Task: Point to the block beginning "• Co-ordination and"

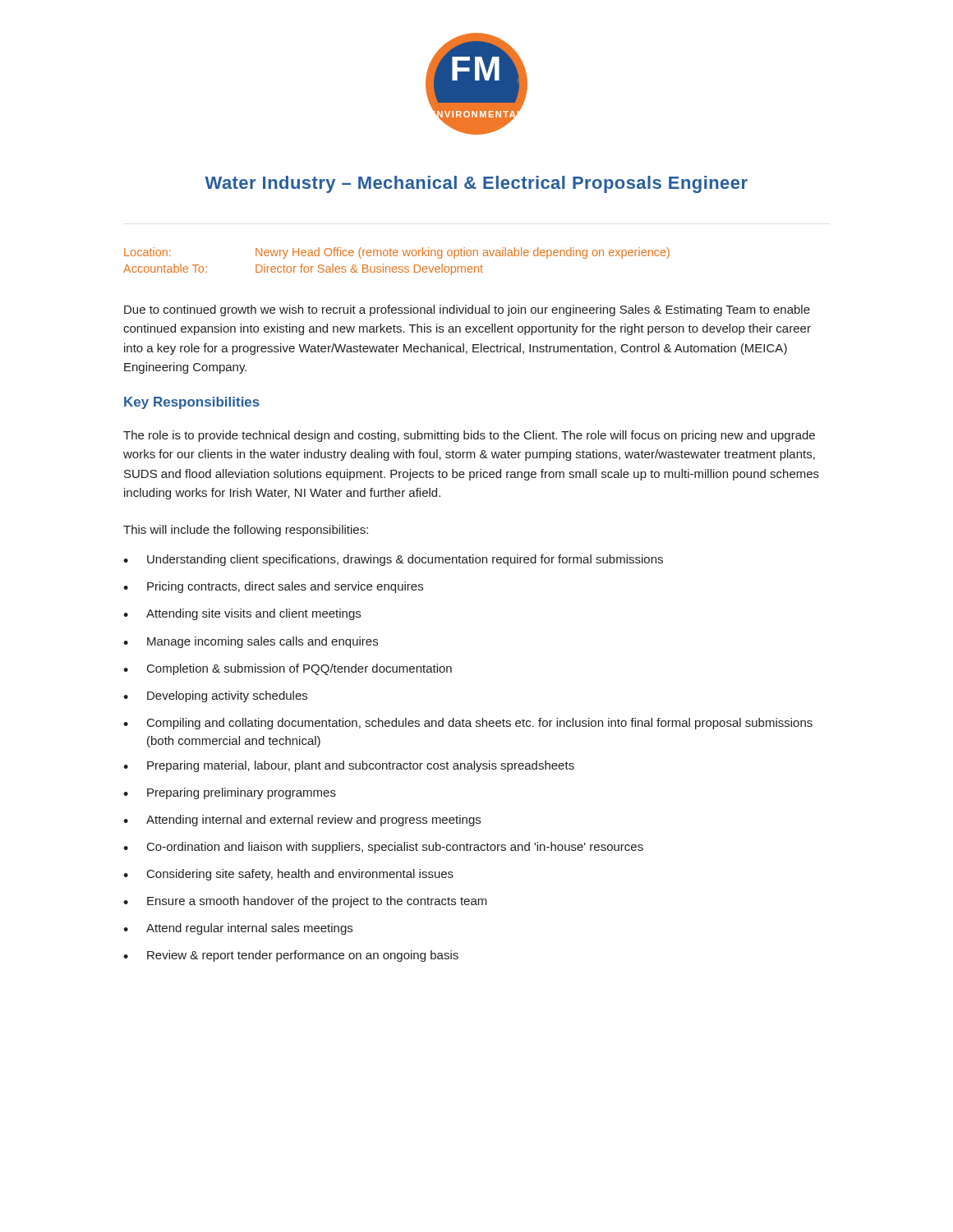Action: point(476,849)
